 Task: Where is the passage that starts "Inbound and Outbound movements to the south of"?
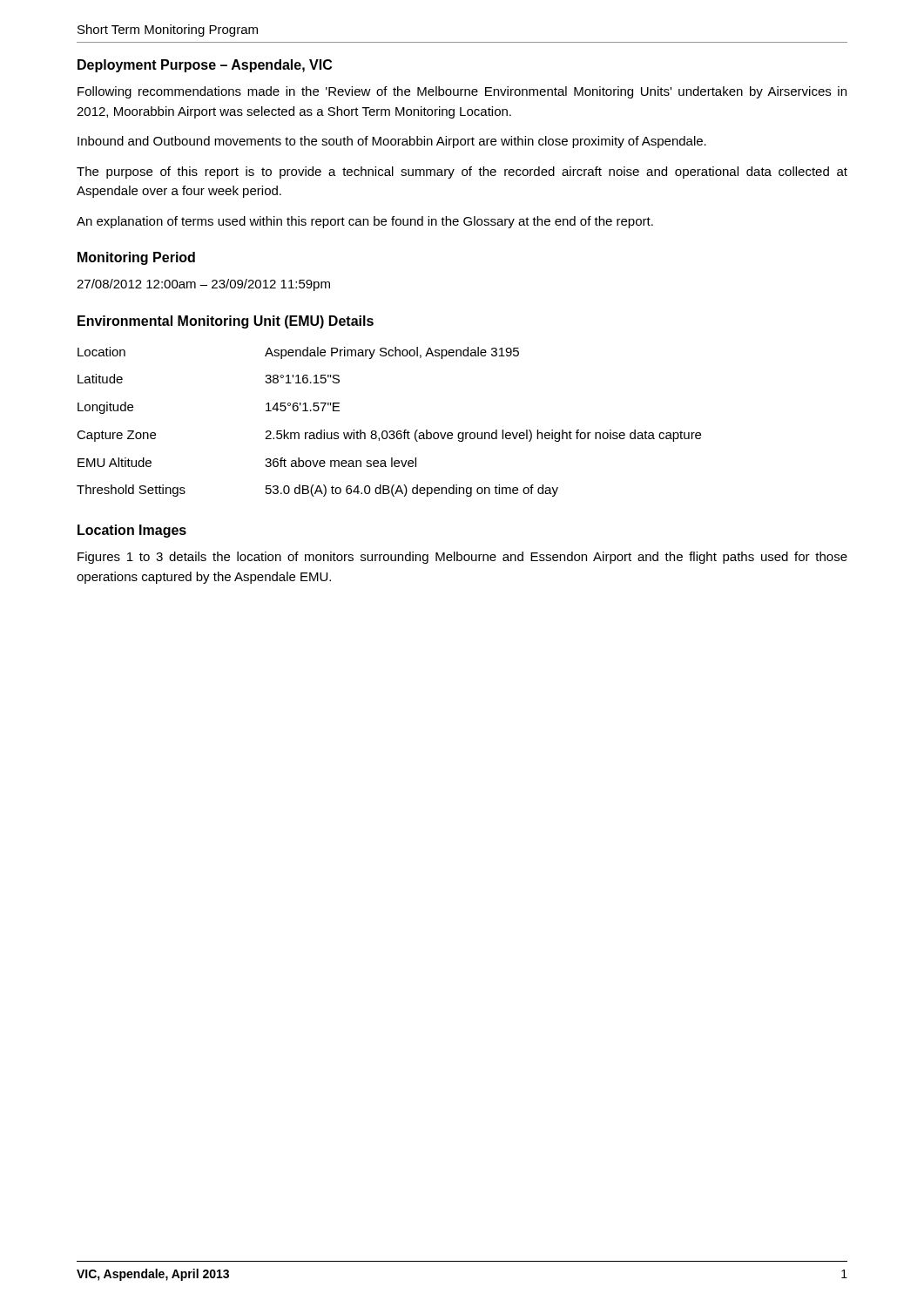click(462, 141)
